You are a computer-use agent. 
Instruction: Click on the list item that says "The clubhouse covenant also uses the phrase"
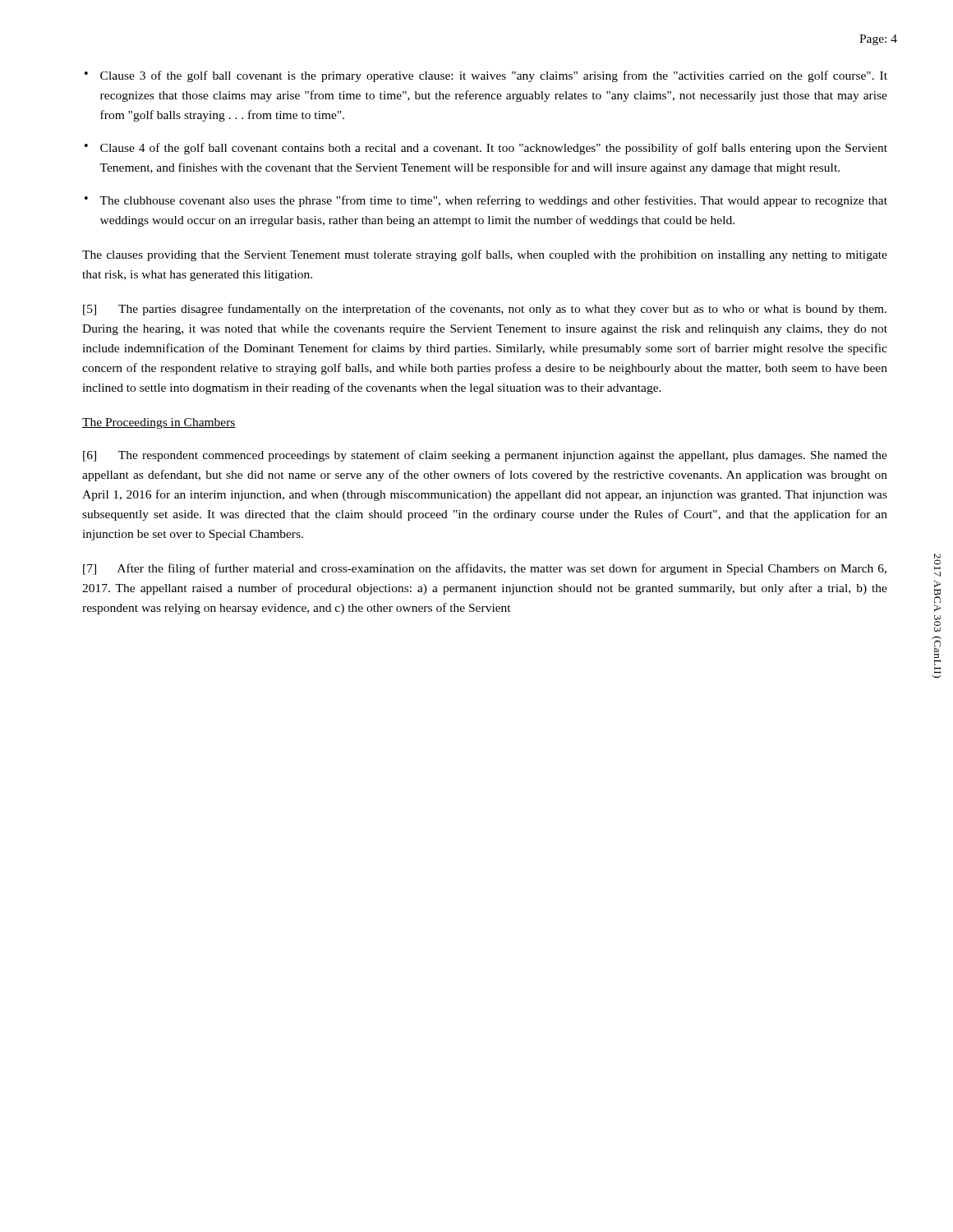point(494,210)
